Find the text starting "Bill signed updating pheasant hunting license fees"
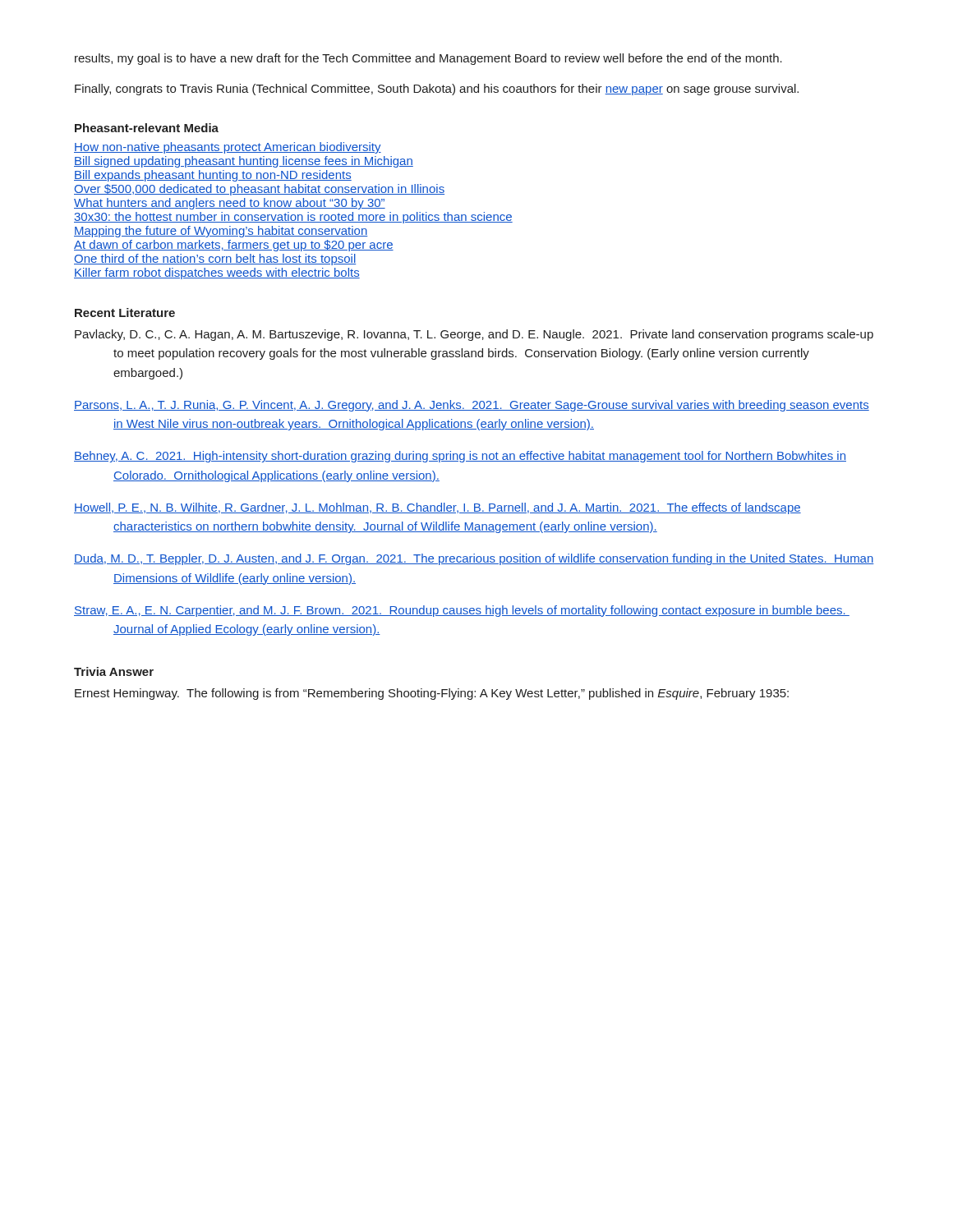The width and height of the screenshot is (953, 1232). coord(243,161)
